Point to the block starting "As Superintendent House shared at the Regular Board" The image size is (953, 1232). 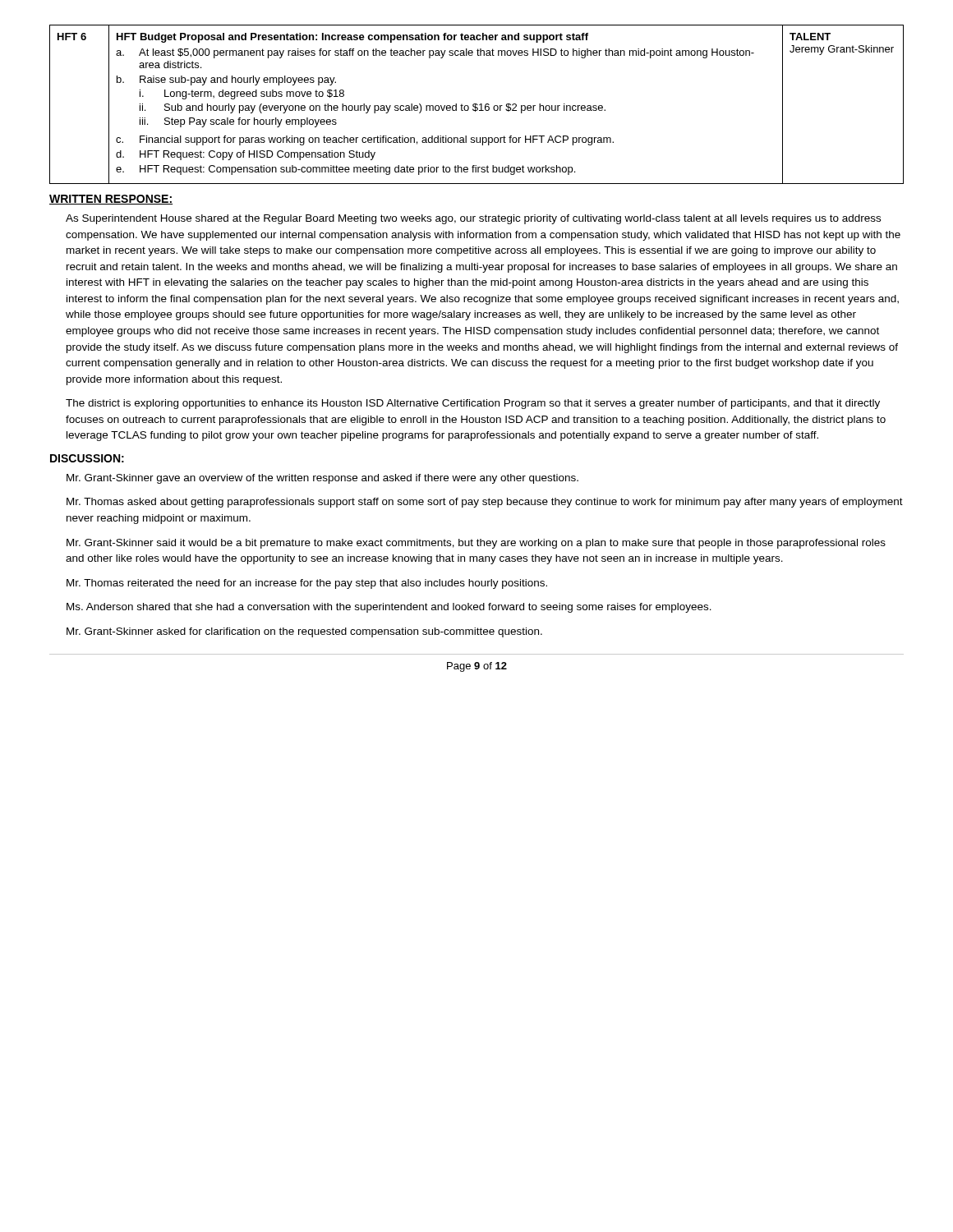[x=483, y=298]
